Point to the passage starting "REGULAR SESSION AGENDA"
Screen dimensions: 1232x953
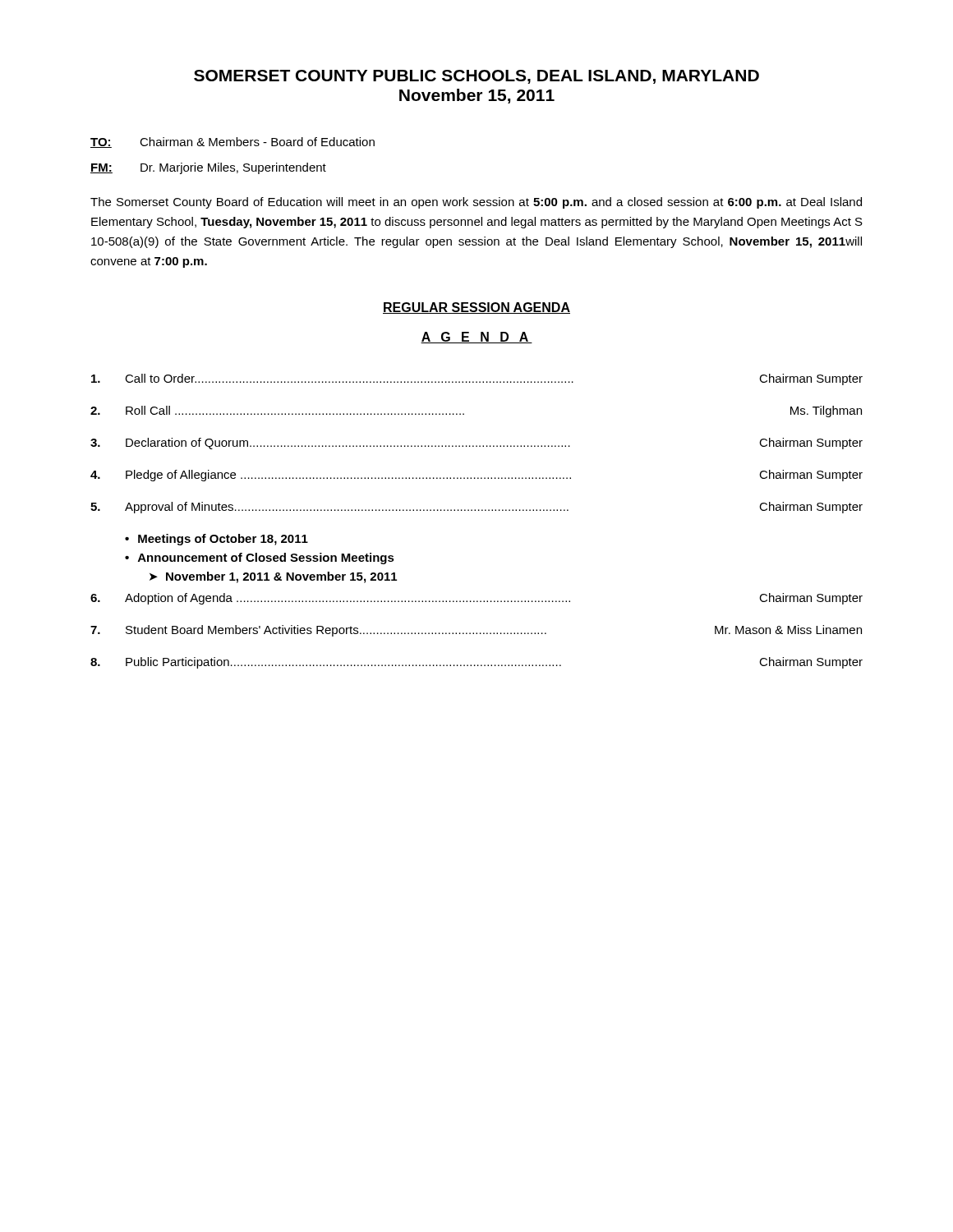coord(476,308)
